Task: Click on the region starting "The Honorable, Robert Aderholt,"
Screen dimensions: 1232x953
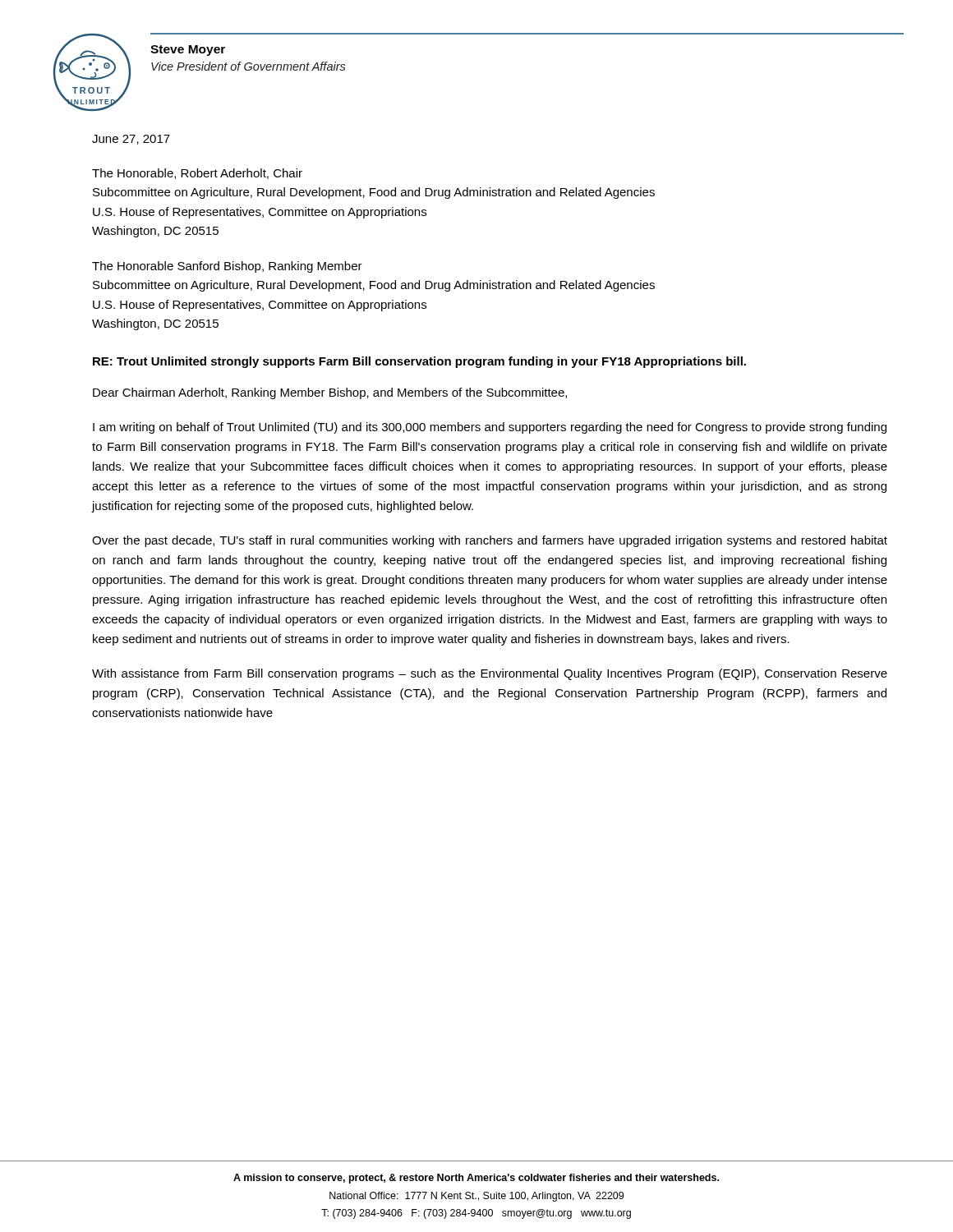Action: coord(374,202)
